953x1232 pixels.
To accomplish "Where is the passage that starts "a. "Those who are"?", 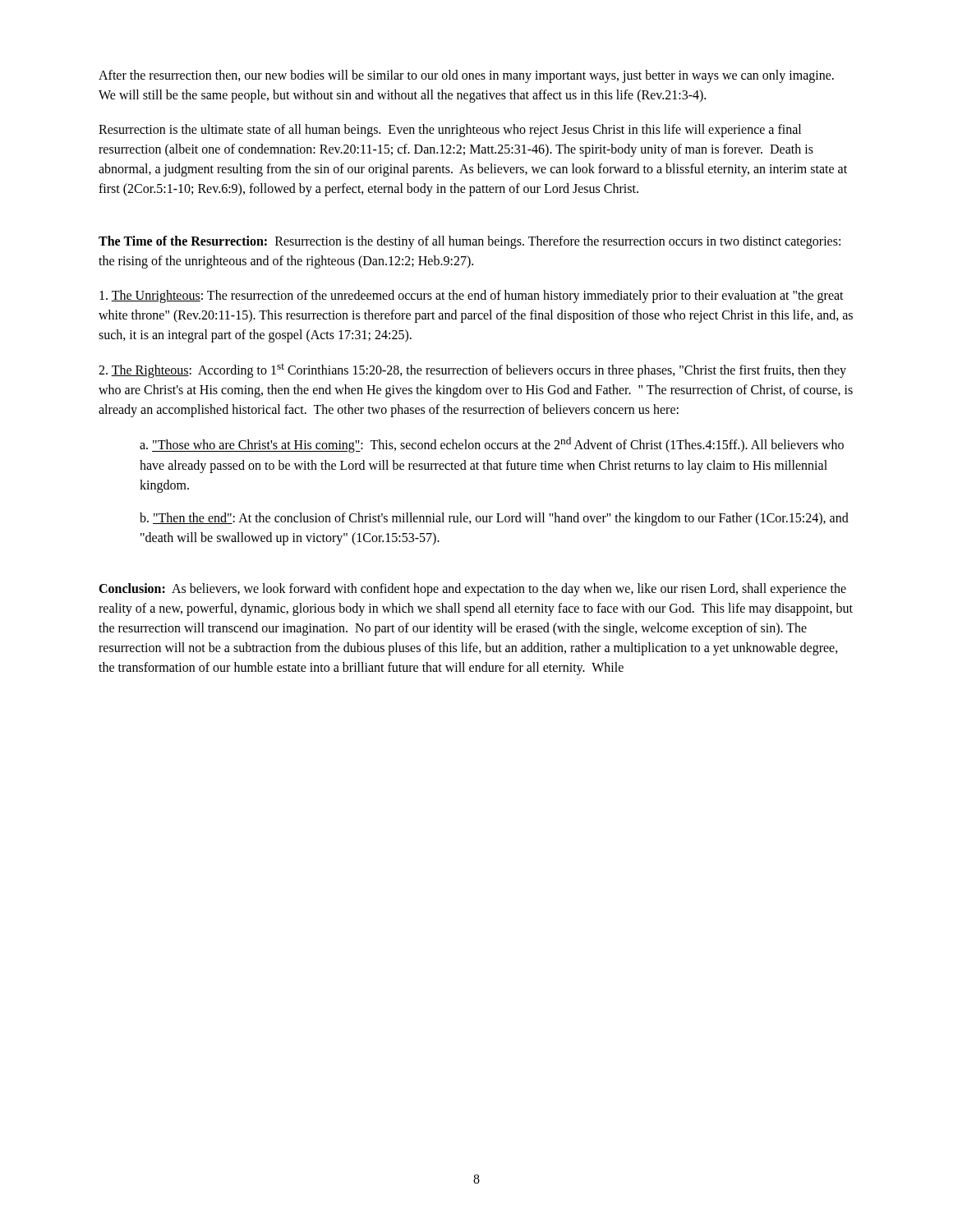I will point(492,463).
